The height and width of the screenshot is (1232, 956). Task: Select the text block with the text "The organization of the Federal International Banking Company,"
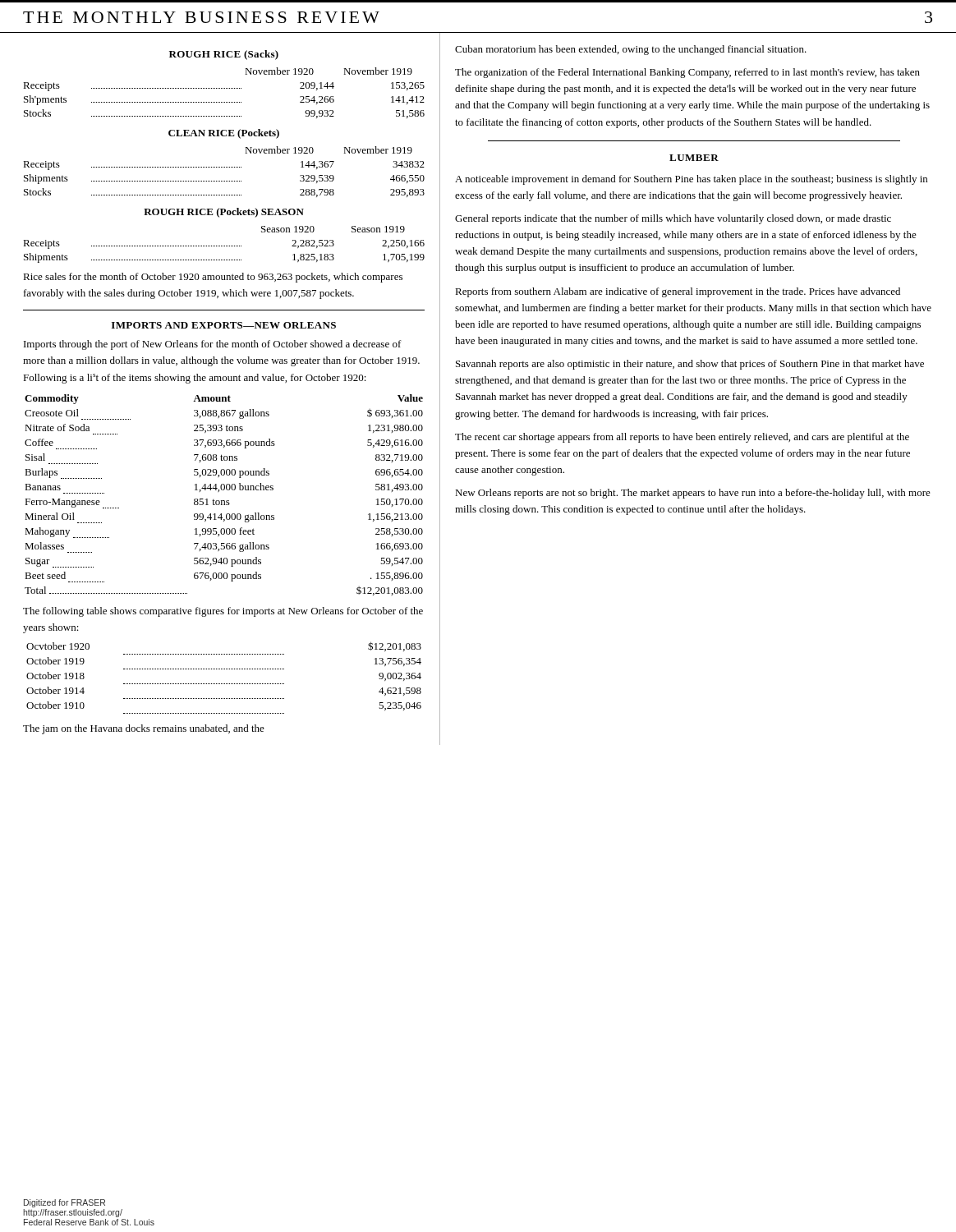click(x=692, y=97)
